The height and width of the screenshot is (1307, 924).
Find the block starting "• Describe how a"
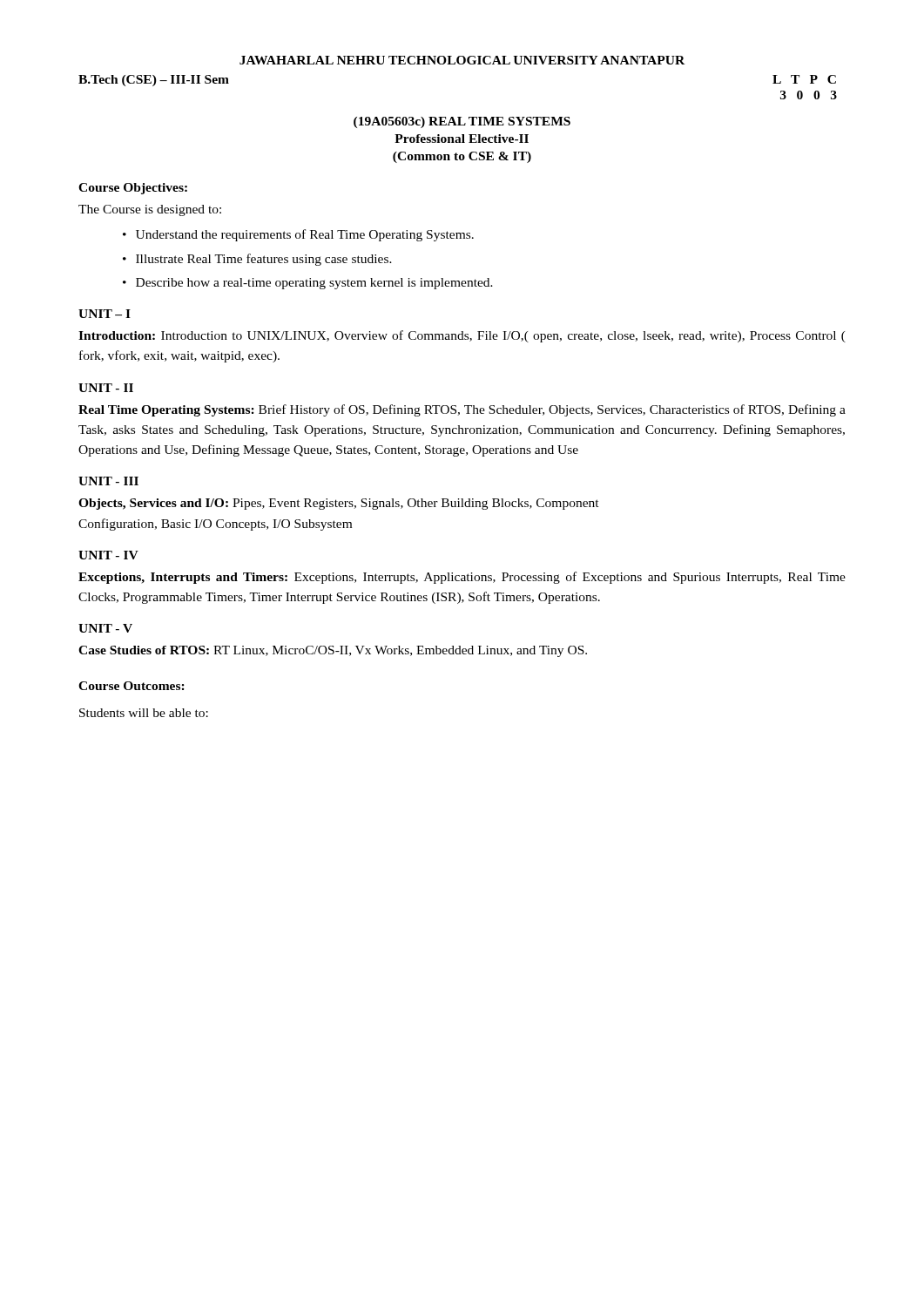tap(308, 282)
